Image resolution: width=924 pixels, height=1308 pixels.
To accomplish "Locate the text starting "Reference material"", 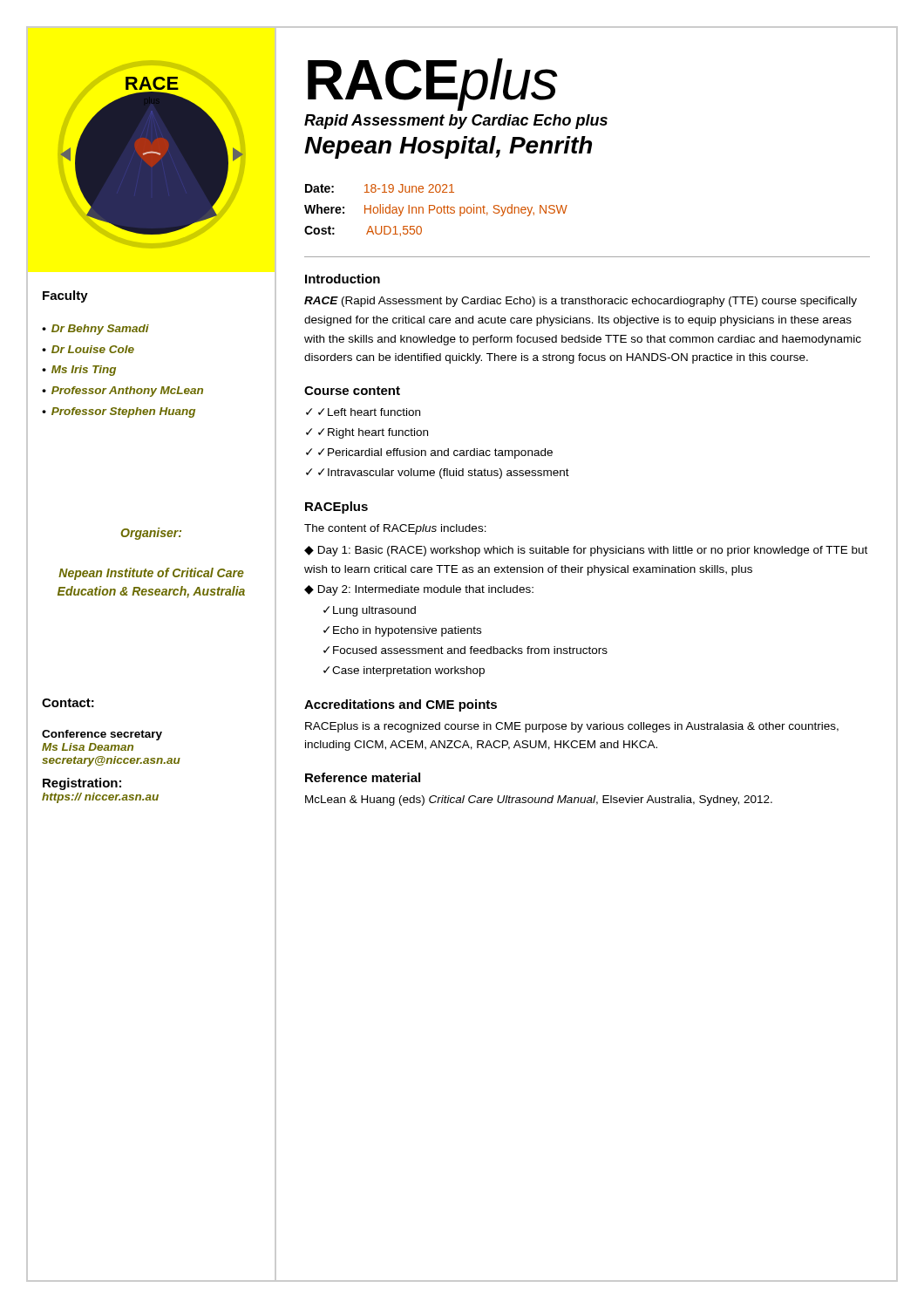I will pyautogui.click(x=363, y=777).
